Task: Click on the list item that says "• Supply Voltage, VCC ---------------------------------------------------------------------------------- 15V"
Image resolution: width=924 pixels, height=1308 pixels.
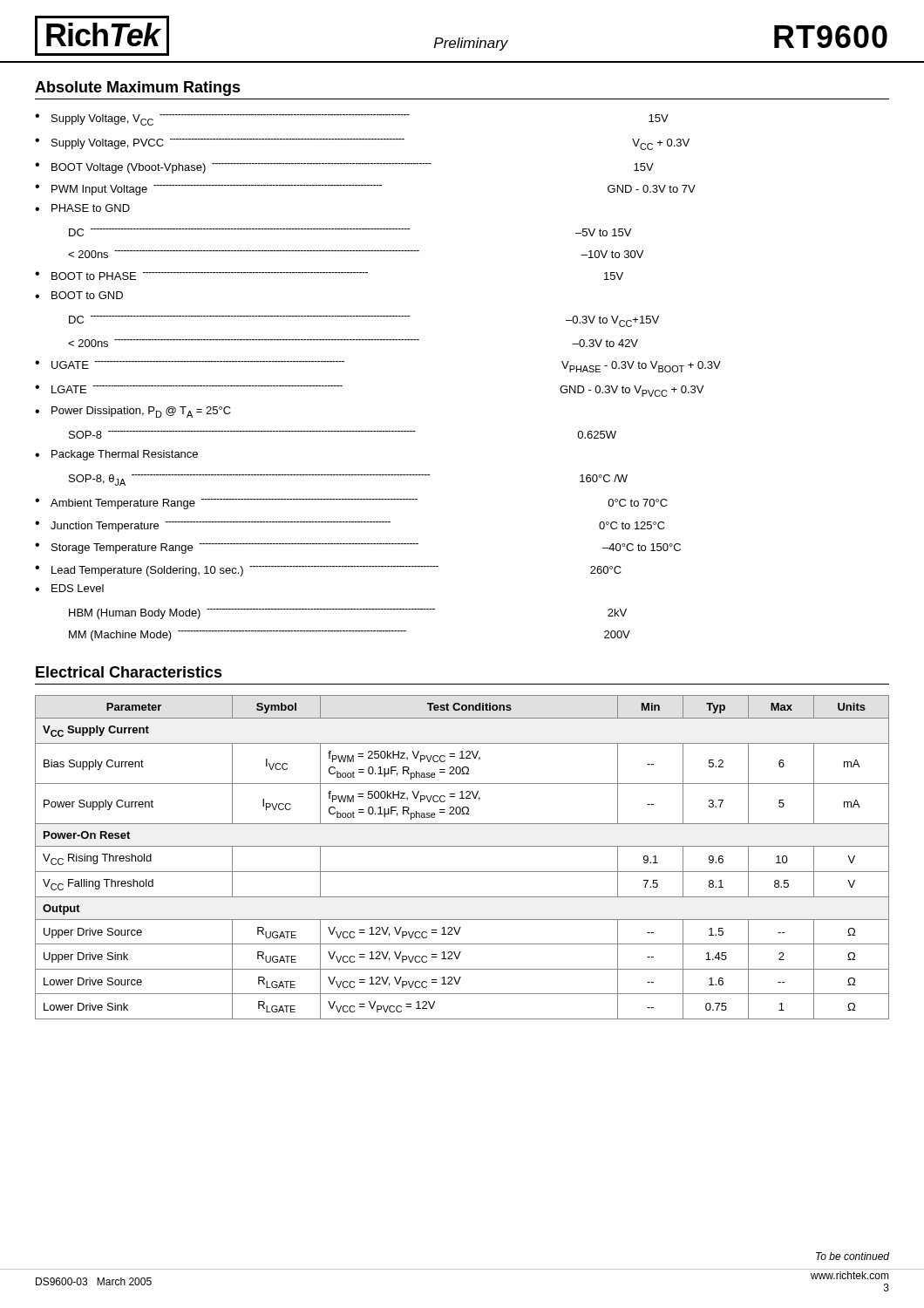Action: (x=94, y=119)
